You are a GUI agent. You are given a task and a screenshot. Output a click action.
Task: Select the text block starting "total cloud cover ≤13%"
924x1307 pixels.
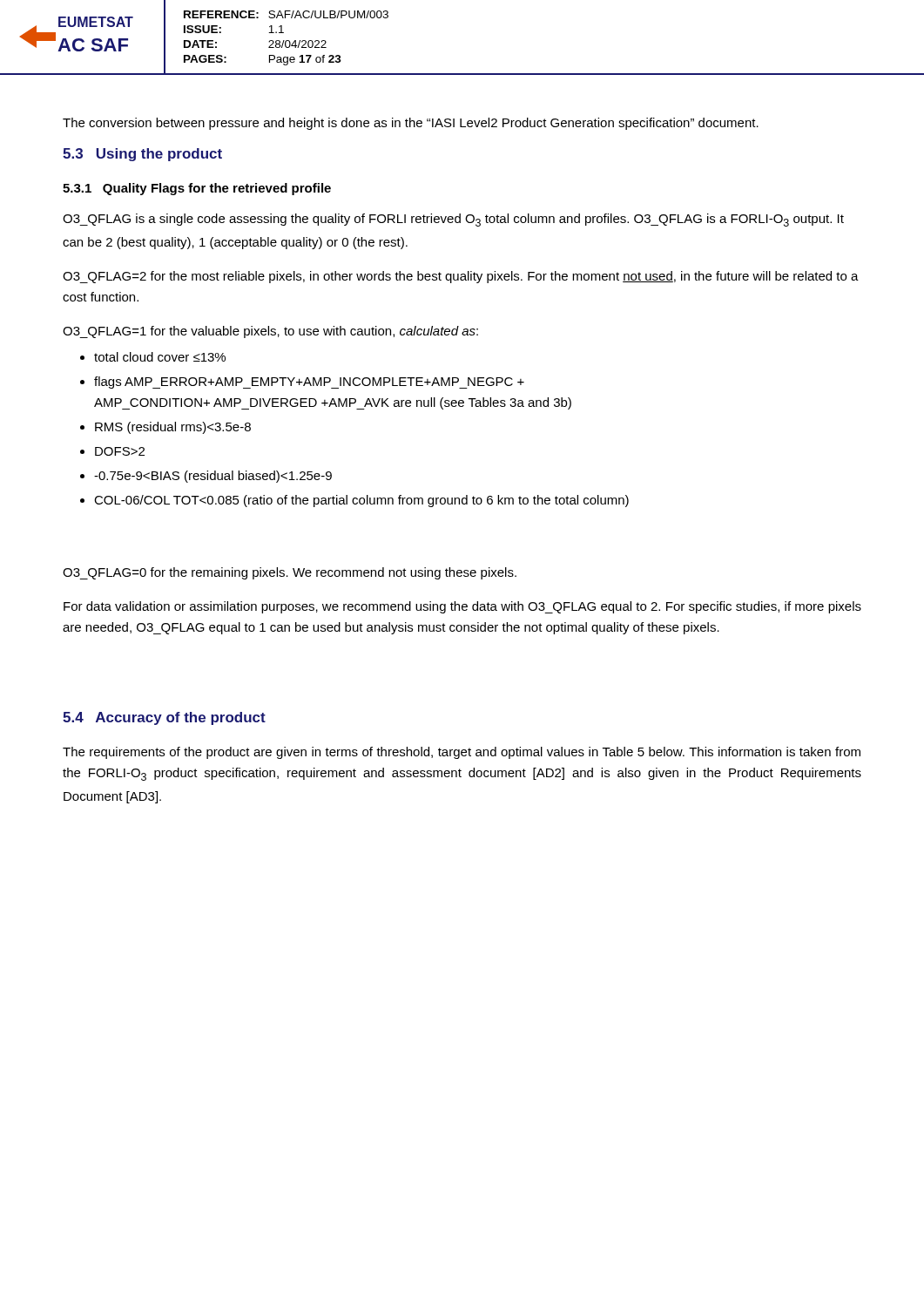(x=160, y=357)
